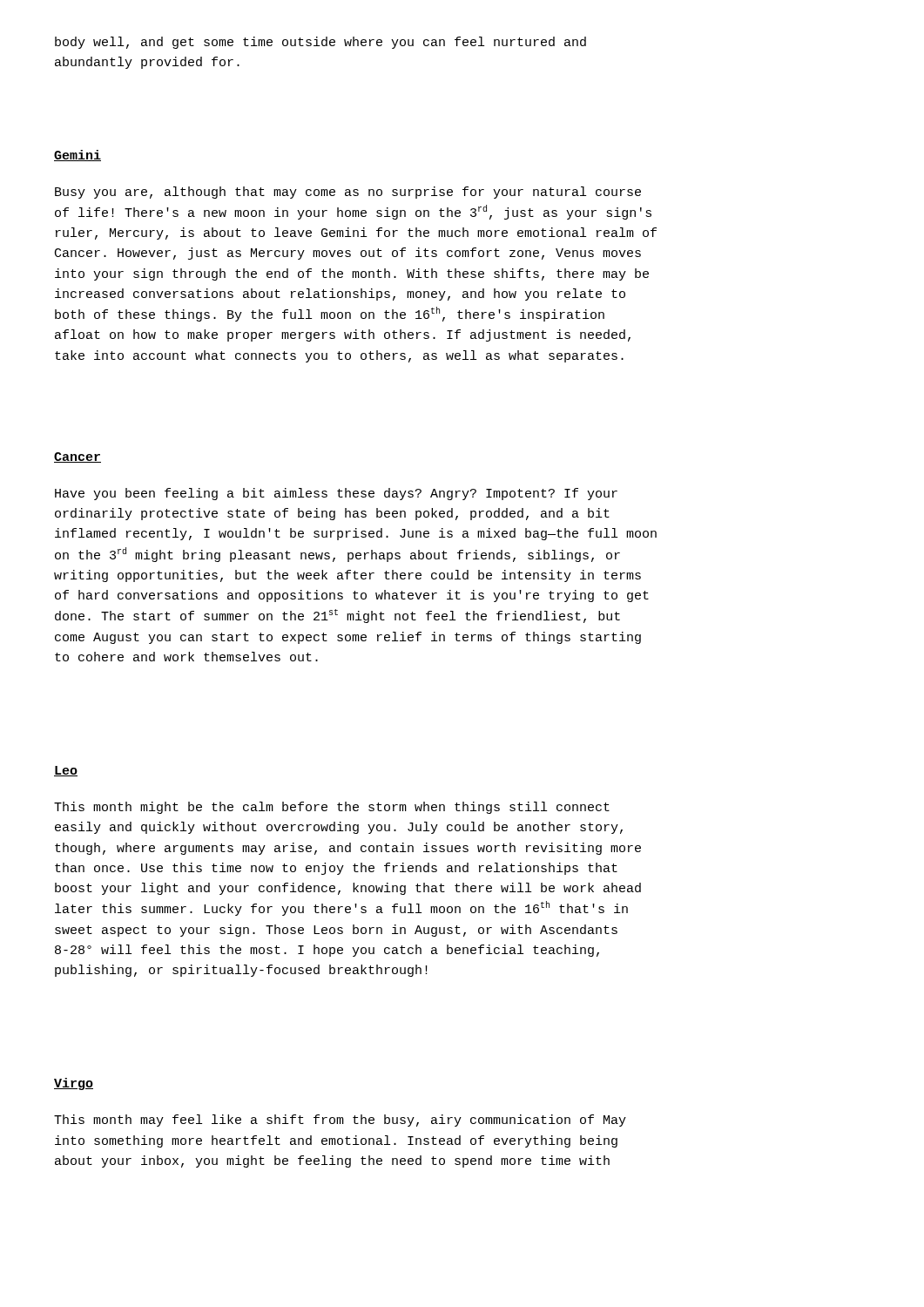Click on the text block that reads "body well, and get some time outside"
This screenshot has width=924, height=1307.
(321, 53)
